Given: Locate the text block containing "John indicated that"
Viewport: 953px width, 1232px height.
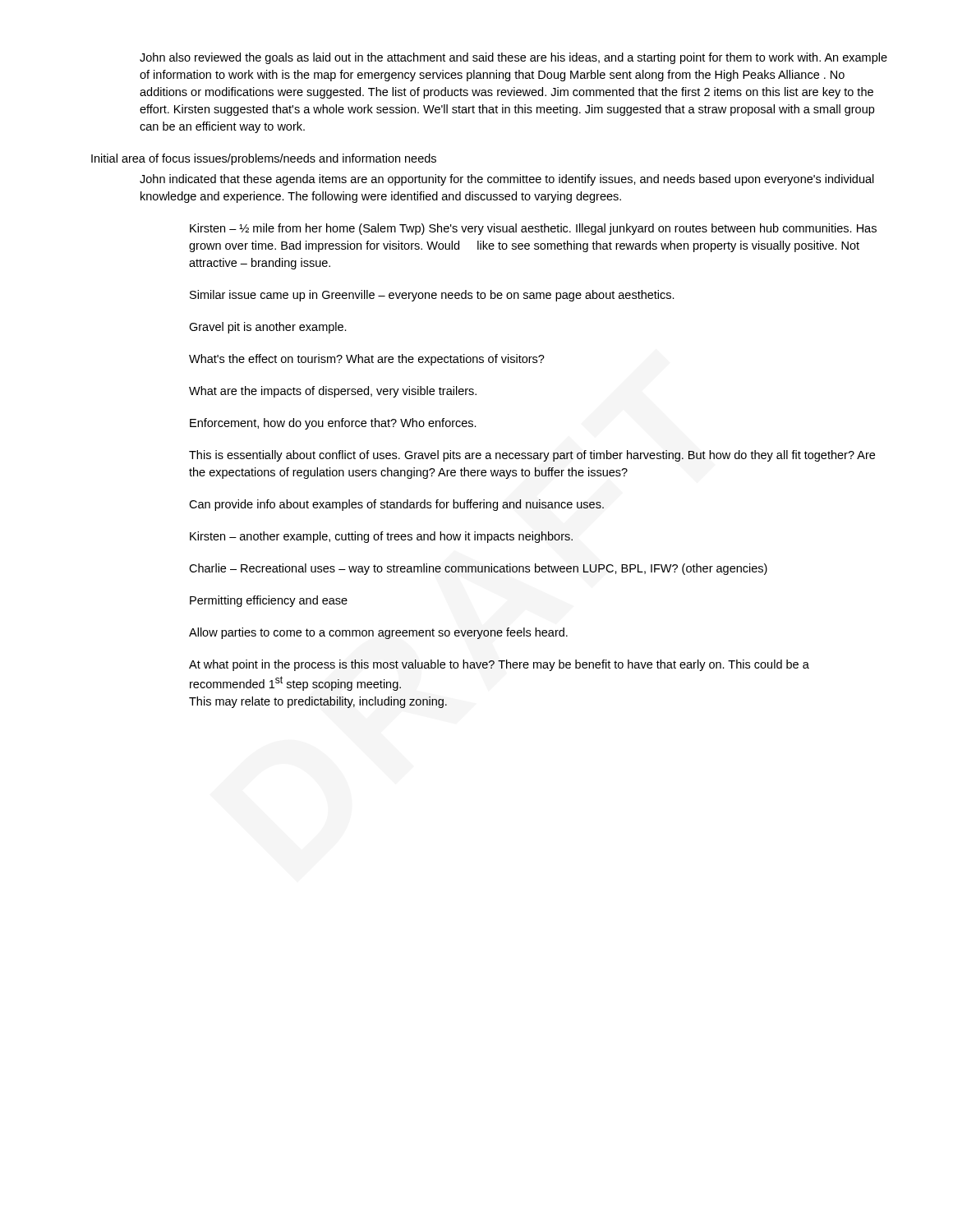Looking at the screenshot, I should 513,188.
